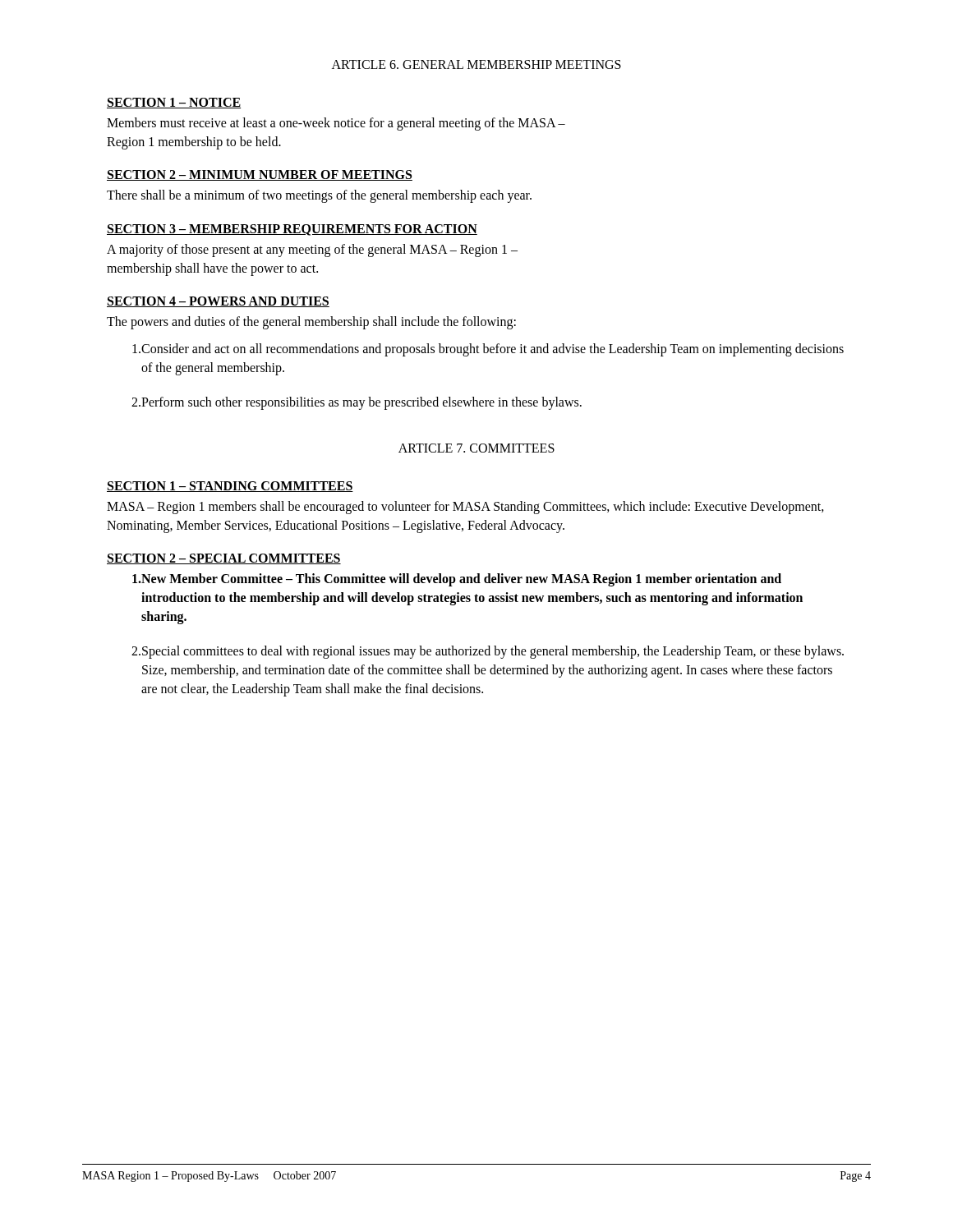Screen dimensions: 1232x953
Task: Find the text block starting "New Member Committee – This Committee will develop"
Action: [x=476, y=598]
